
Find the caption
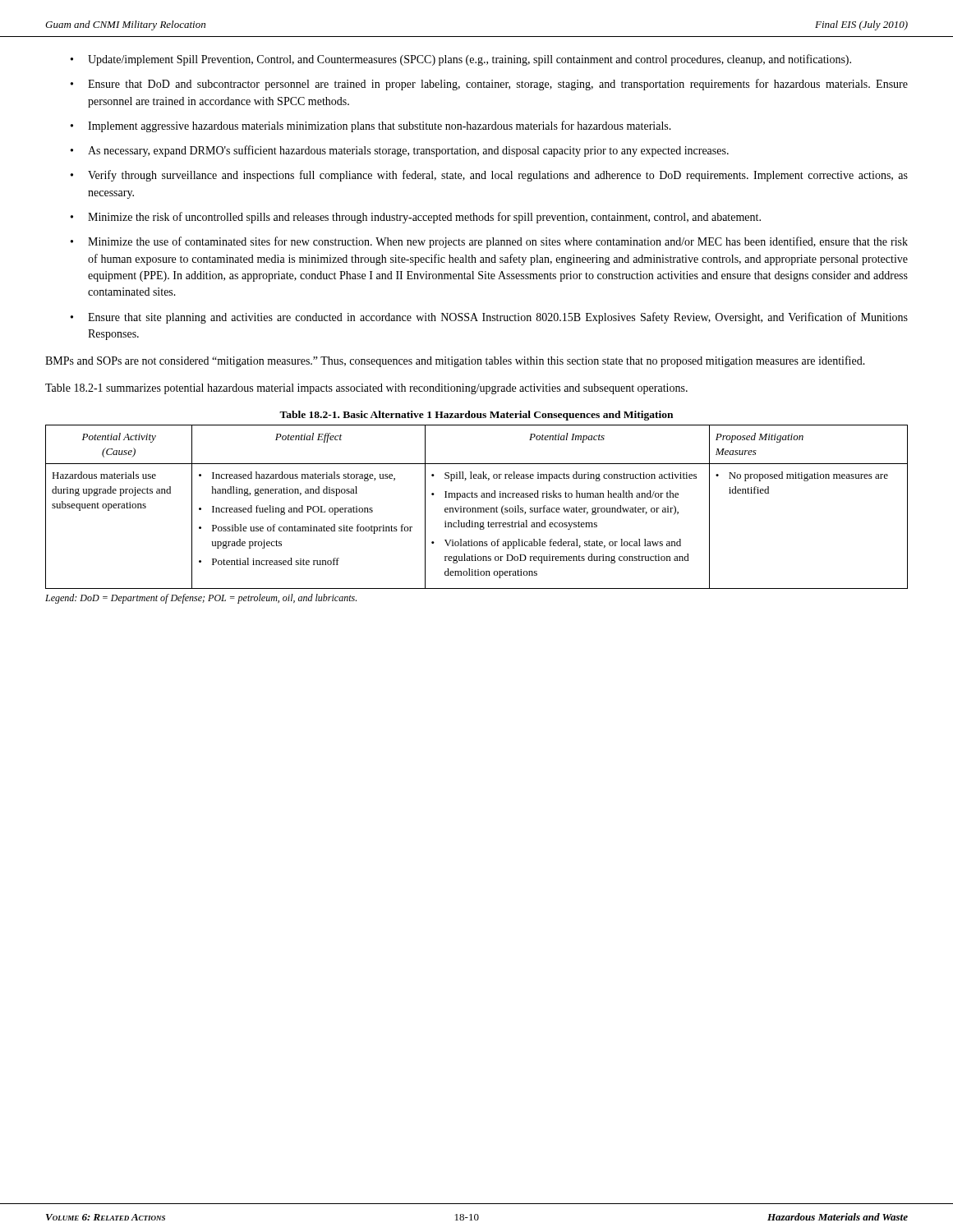476,414
